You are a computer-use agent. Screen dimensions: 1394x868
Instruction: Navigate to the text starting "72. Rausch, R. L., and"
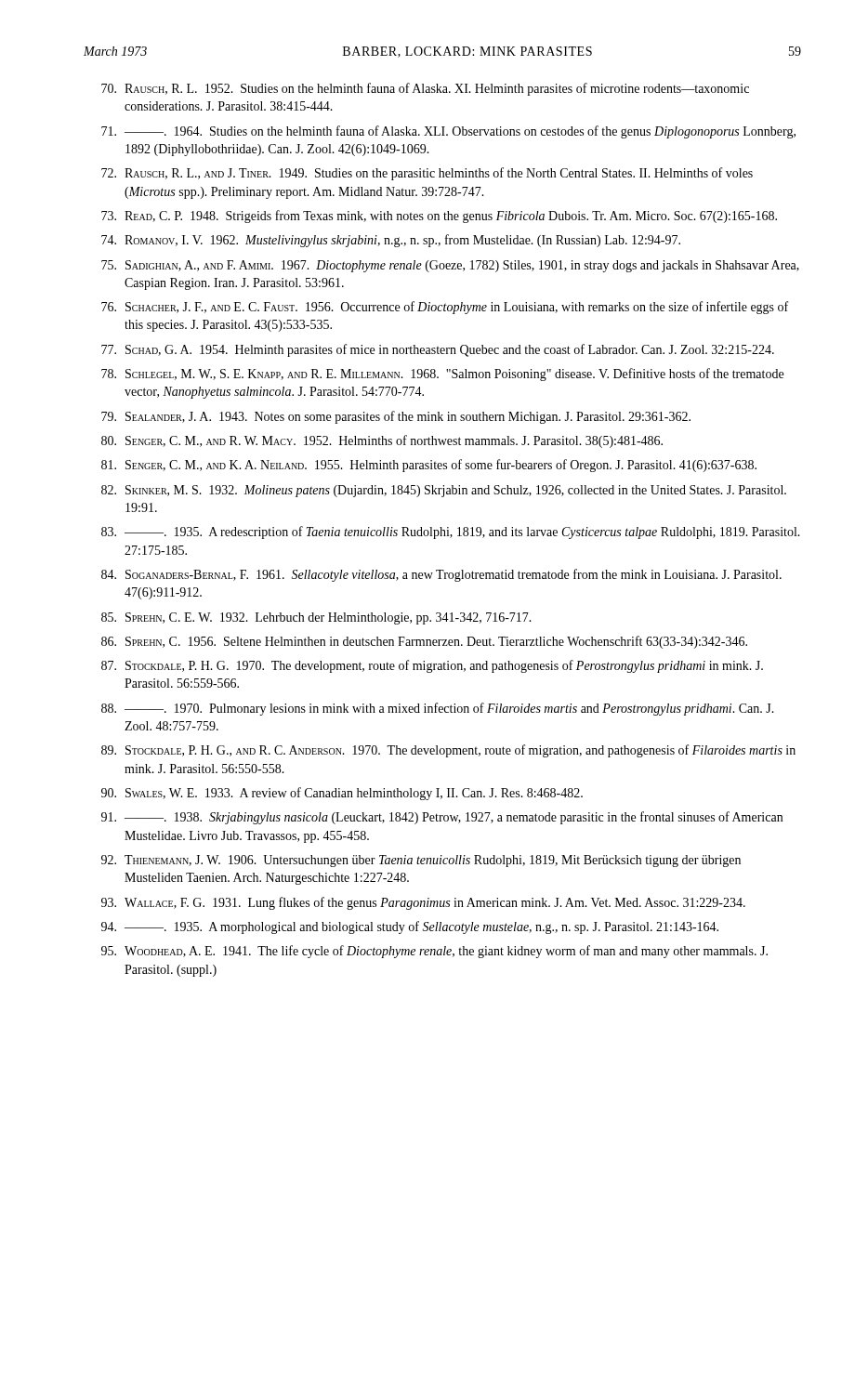[442, 183]
